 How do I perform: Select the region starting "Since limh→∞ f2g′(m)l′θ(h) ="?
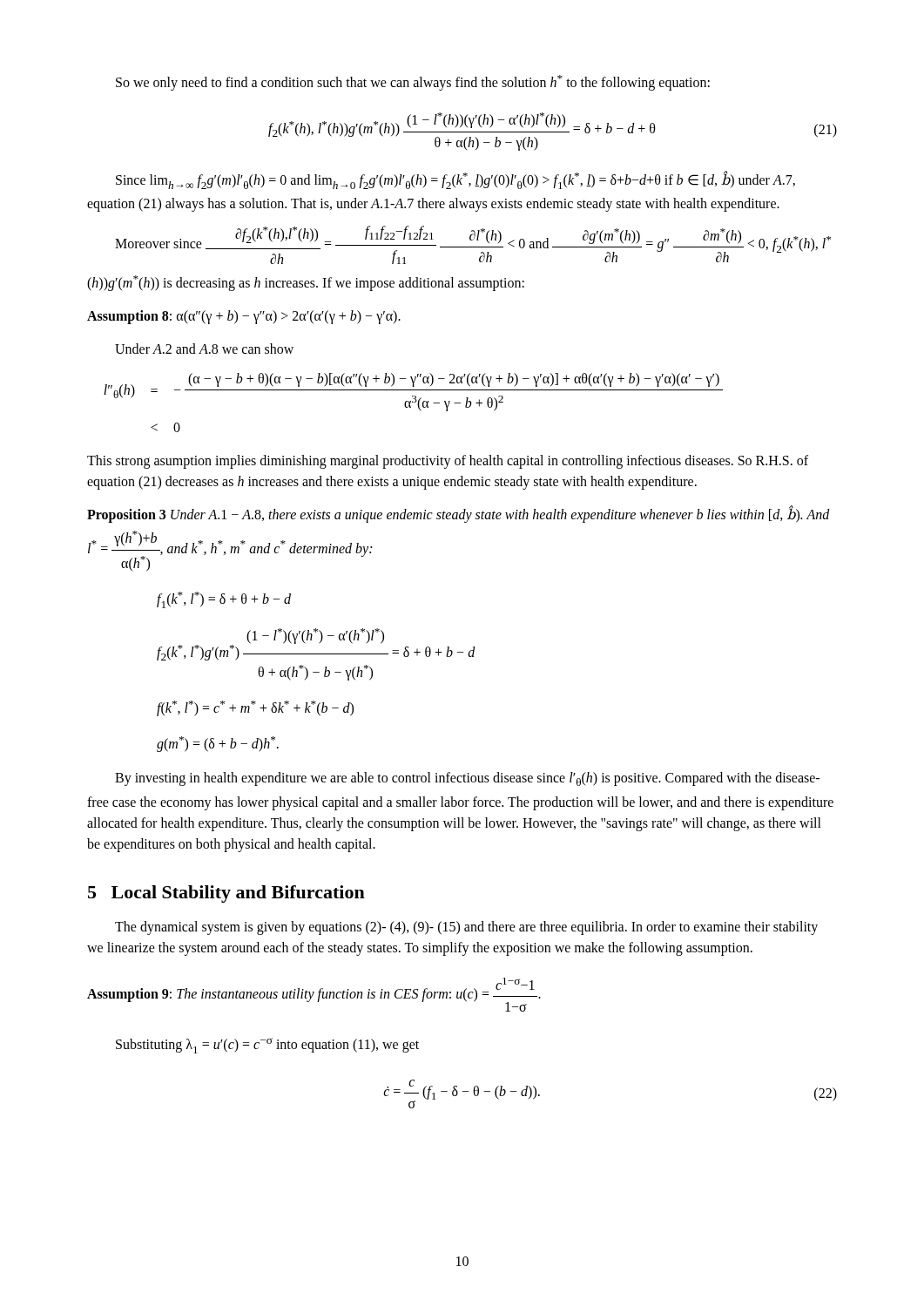441,190
